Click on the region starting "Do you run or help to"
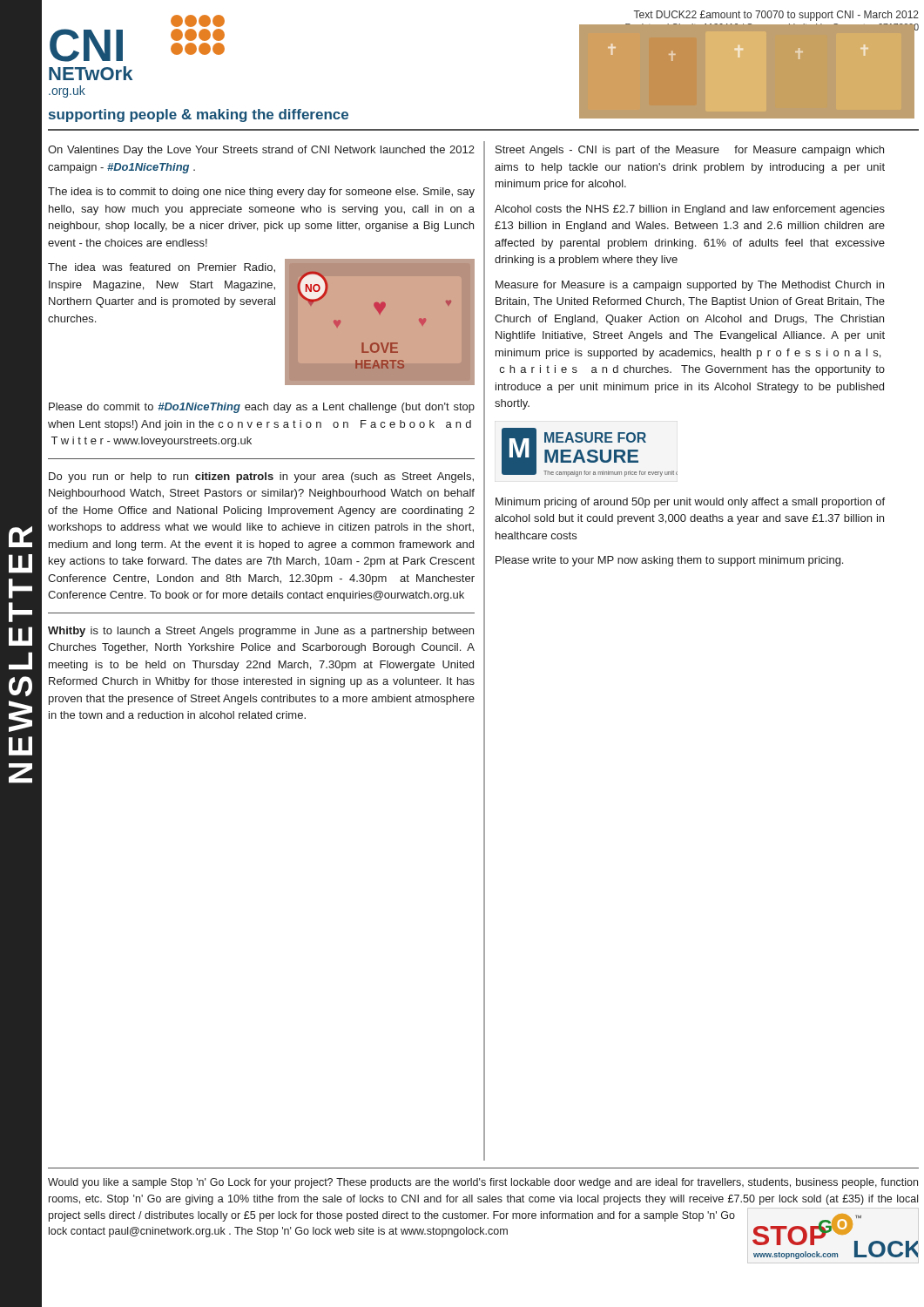 [x=261, y=535]
